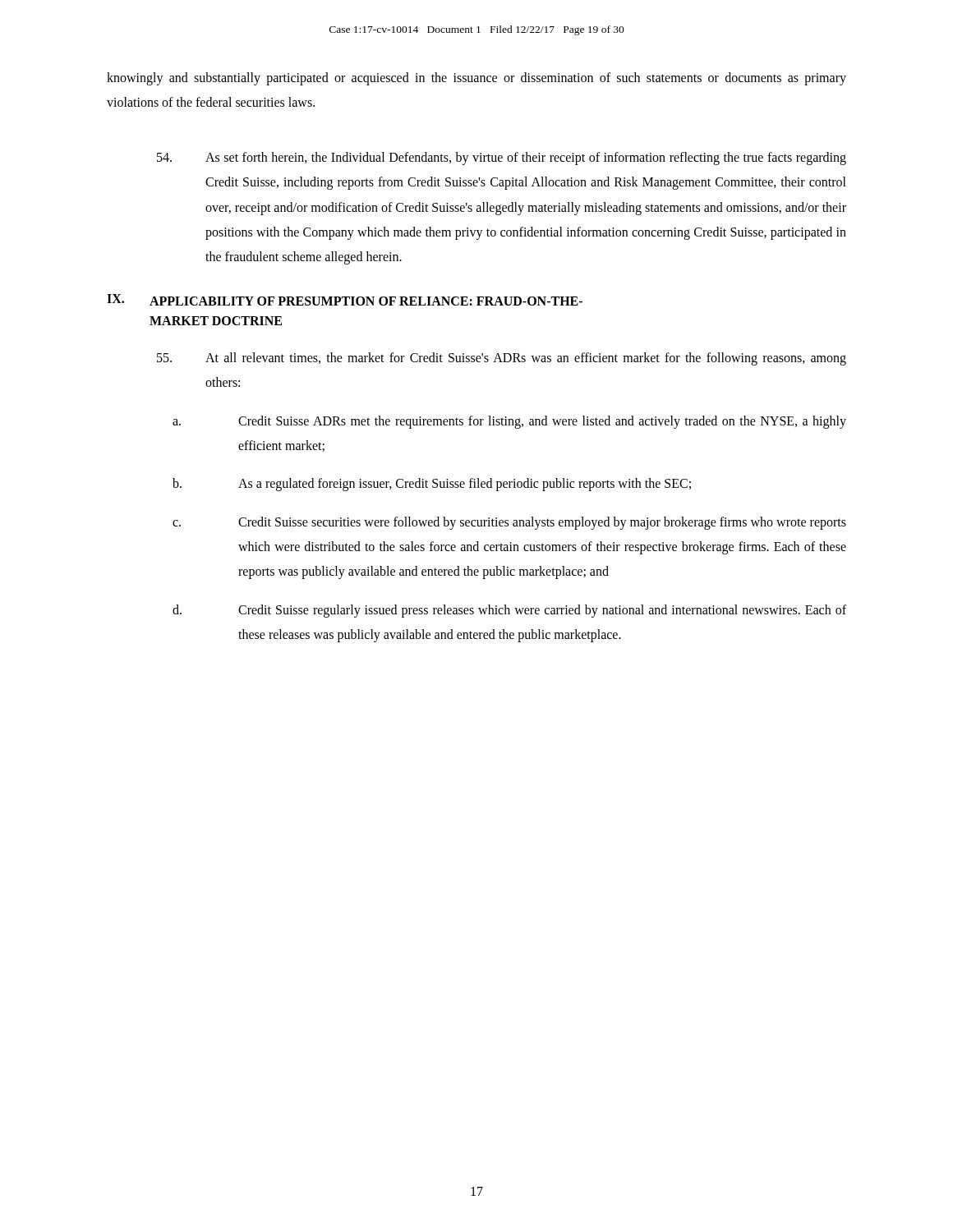Viewport: 953px width, 1232px height.
Task: Point to the element starting "knowingly and substantially participated or"
Action: coord(476,90)
